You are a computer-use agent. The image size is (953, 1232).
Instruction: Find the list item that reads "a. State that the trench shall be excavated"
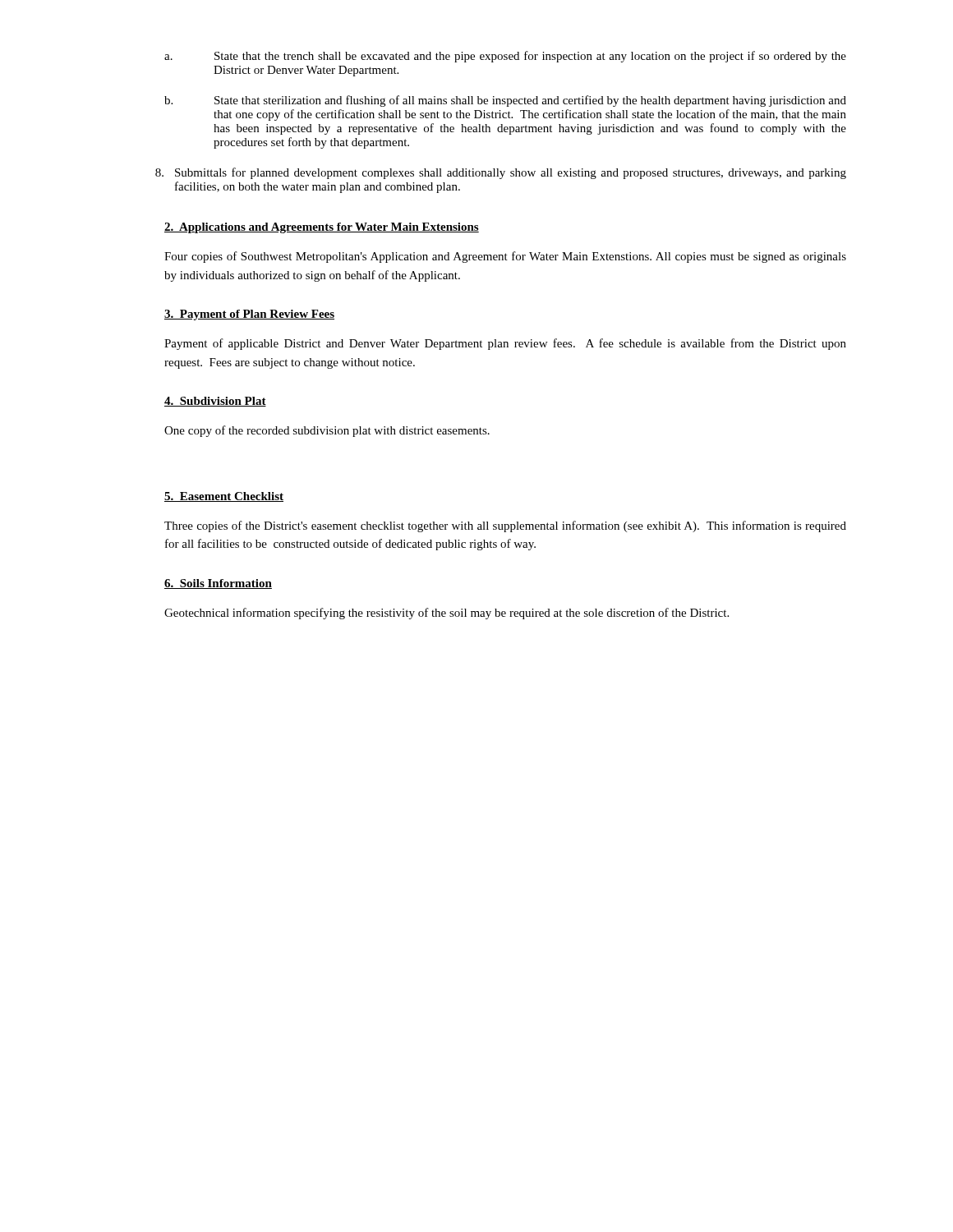click(505, 63)
